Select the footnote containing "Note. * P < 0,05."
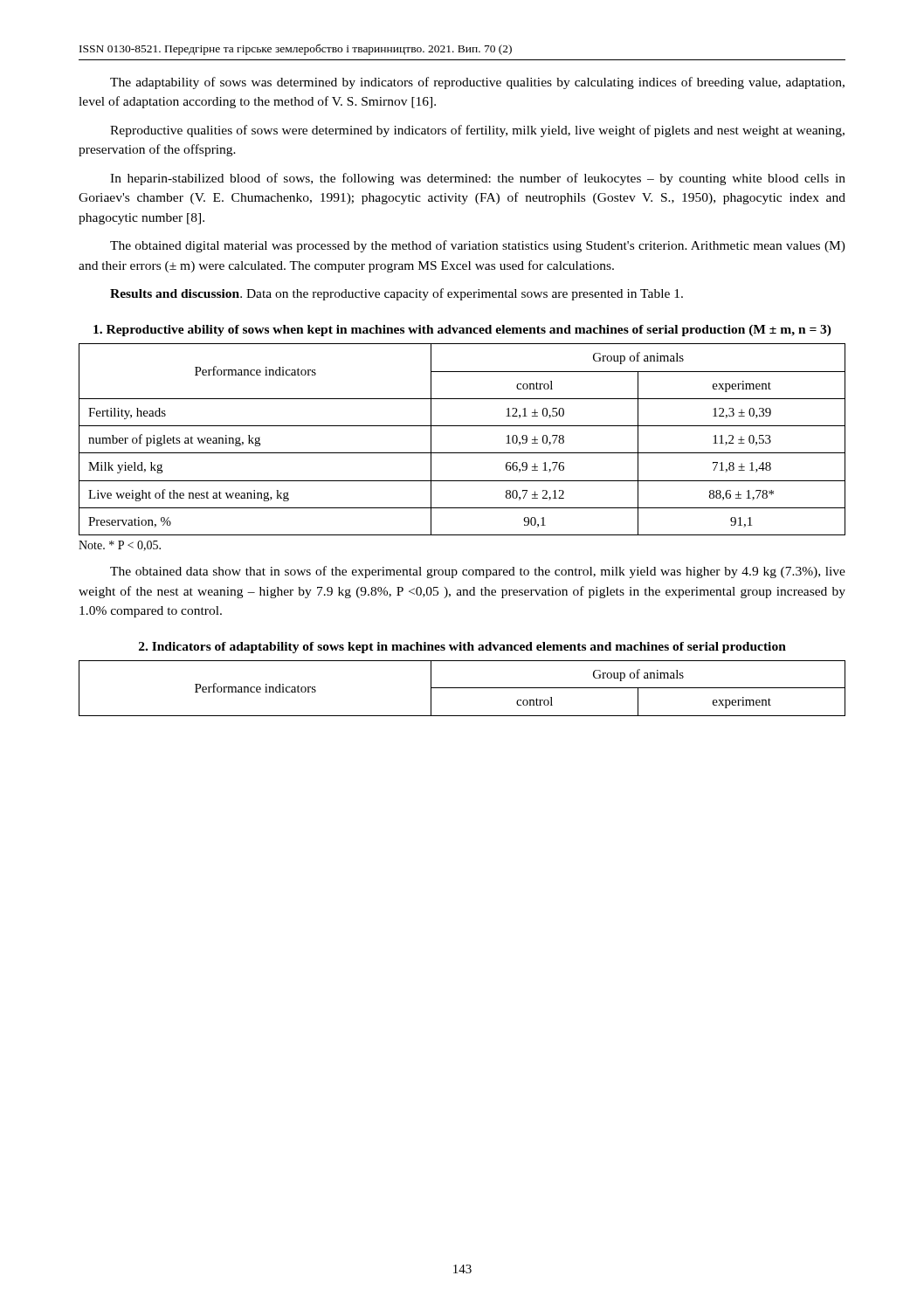This screenshot has width=924, height=1310. (x=120, y=545)
